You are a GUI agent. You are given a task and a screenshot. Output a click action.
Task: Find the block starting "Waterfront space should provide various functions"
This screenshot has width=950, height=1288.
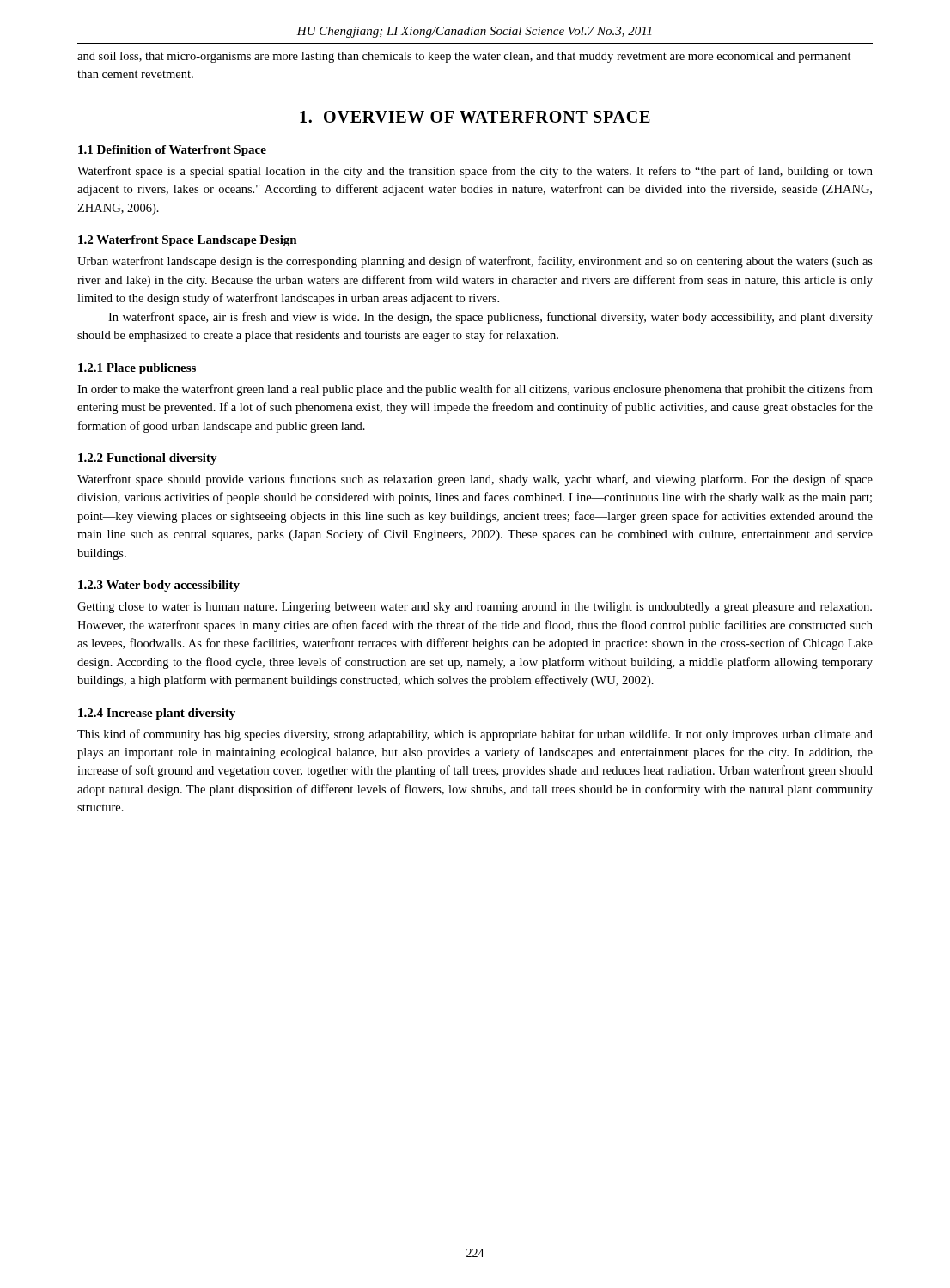tap(475, 517)
